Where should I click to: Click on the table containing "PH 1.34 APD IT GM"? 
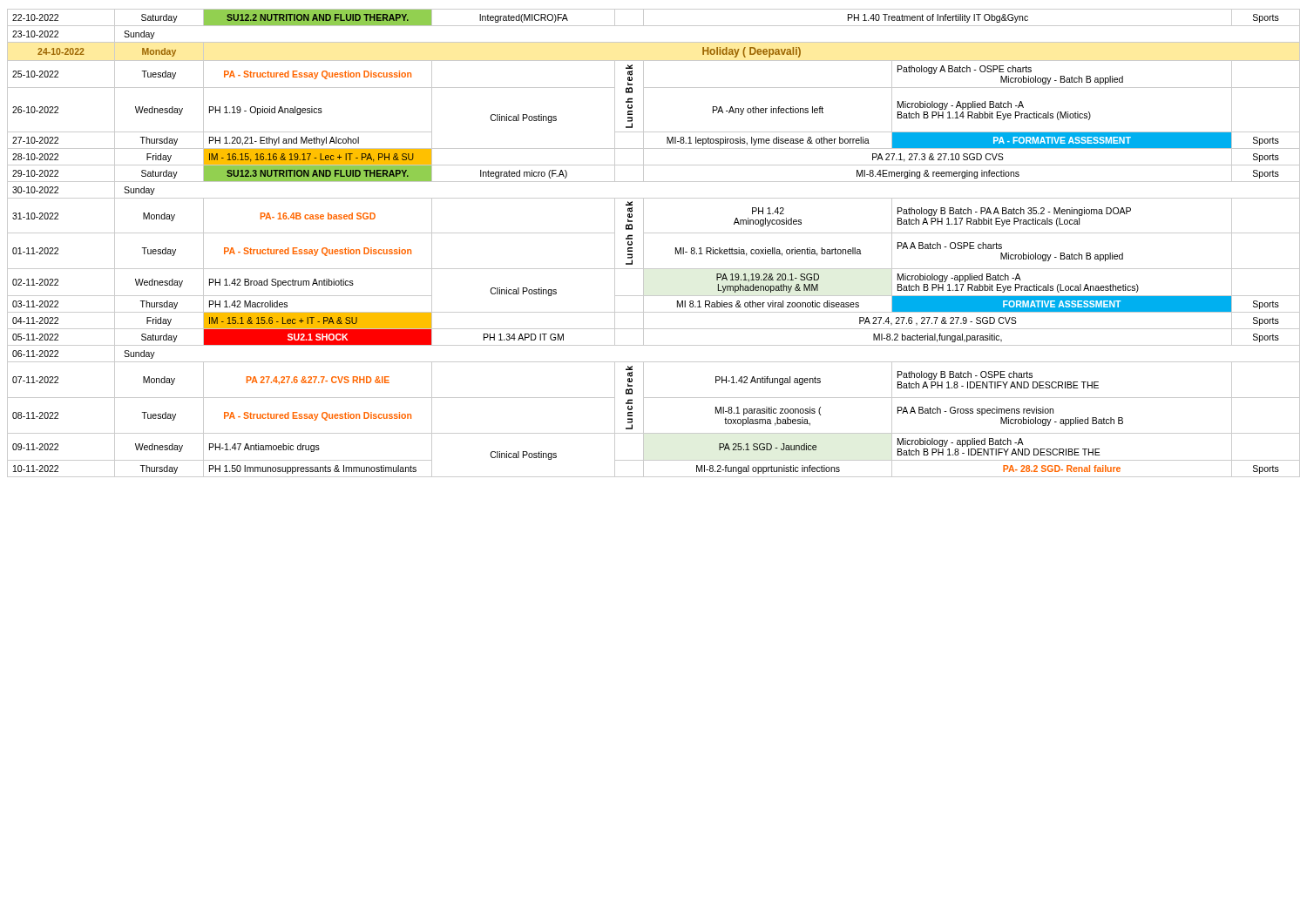(x=654, y=243)
